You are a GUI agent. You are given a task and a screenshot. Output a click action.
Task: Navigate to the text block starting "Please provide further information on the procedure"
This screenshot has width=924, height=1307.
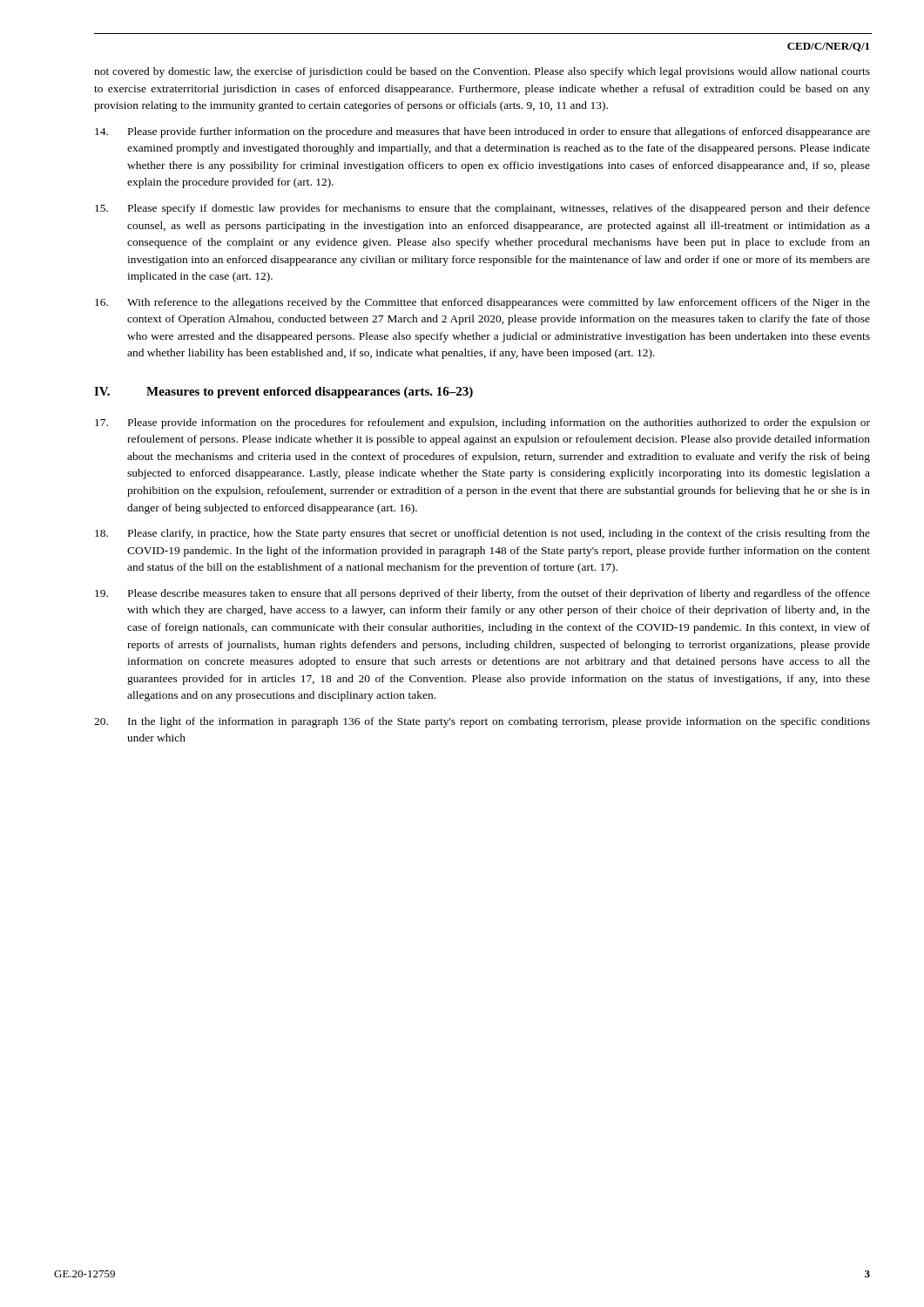tap(482, 157)
